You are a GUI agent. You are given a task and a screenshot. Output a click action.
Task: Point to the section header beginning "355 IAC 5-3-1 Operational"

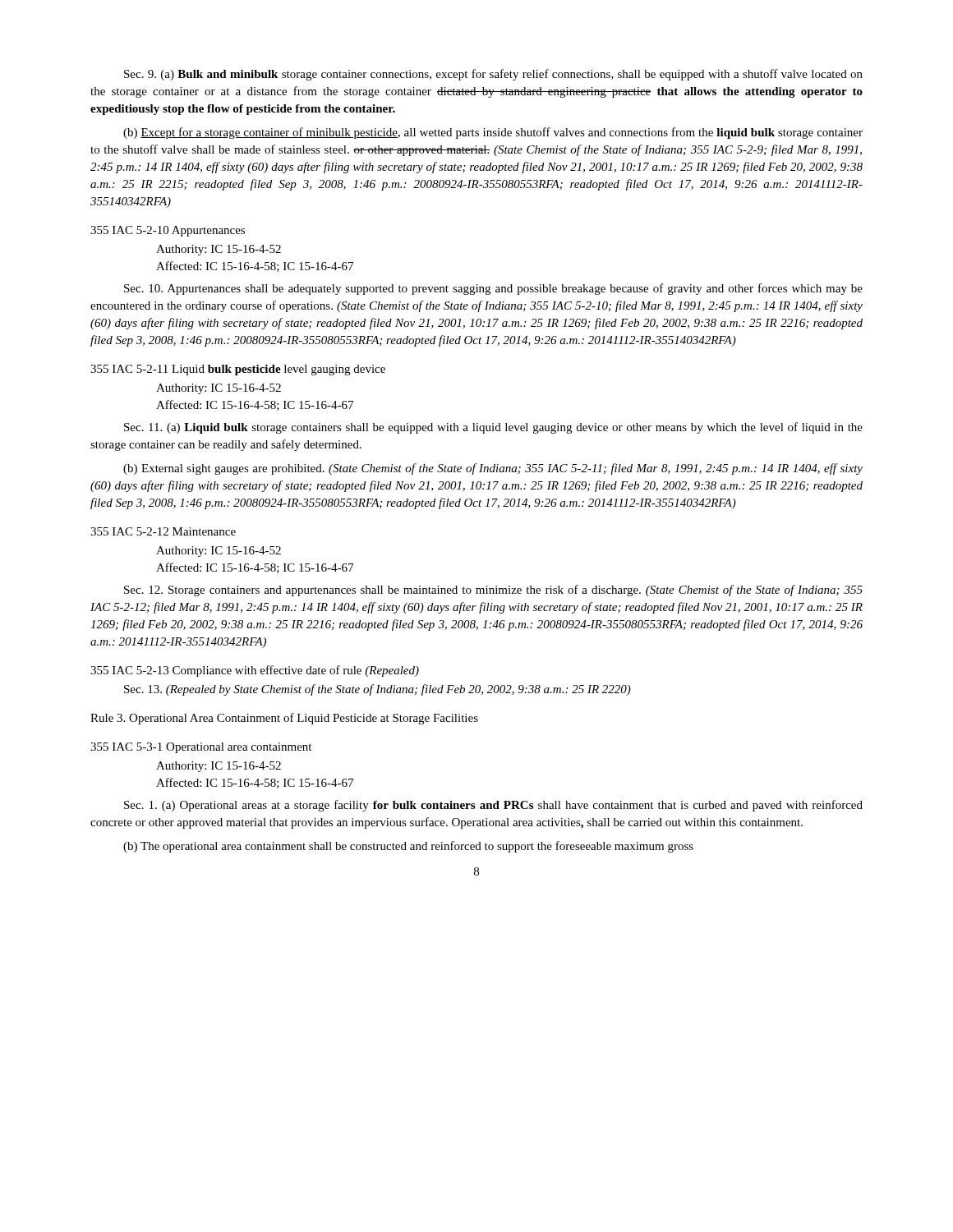[201, 748]
